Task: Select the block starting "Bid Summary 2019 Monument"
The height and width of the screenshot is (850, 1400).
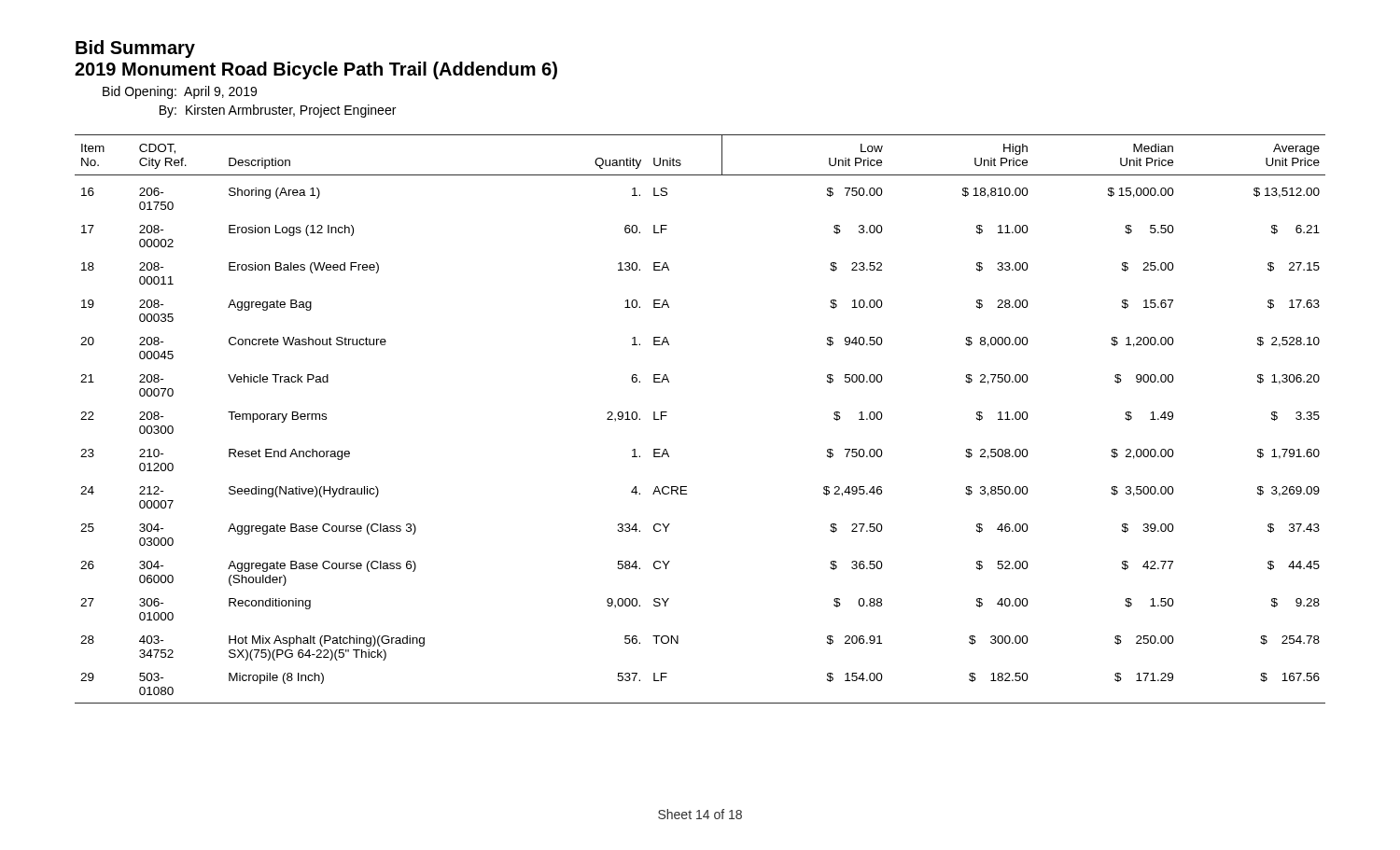Action: coord(135,49)
